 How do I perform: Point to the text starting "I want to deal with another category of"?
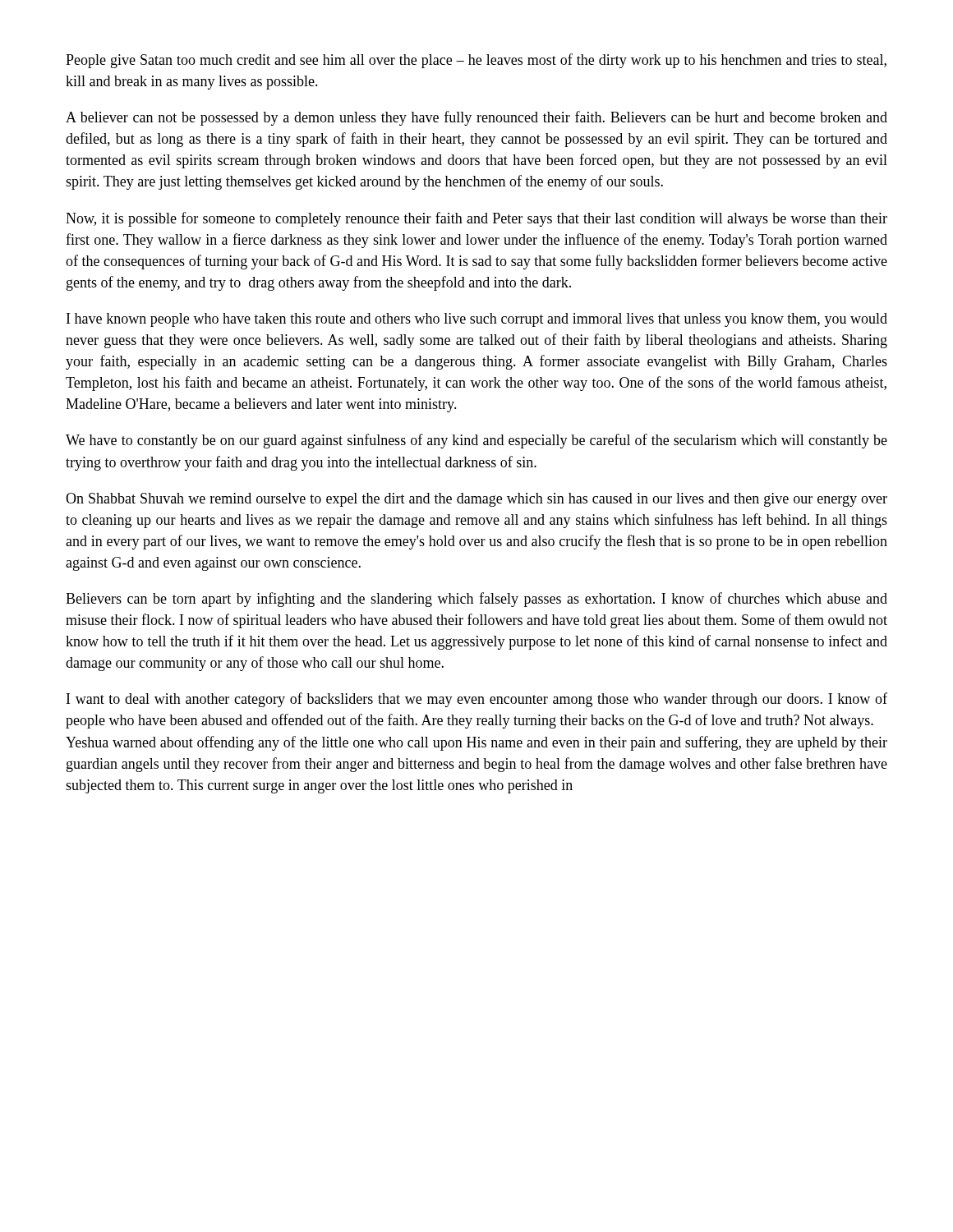(x=476, y=742)
